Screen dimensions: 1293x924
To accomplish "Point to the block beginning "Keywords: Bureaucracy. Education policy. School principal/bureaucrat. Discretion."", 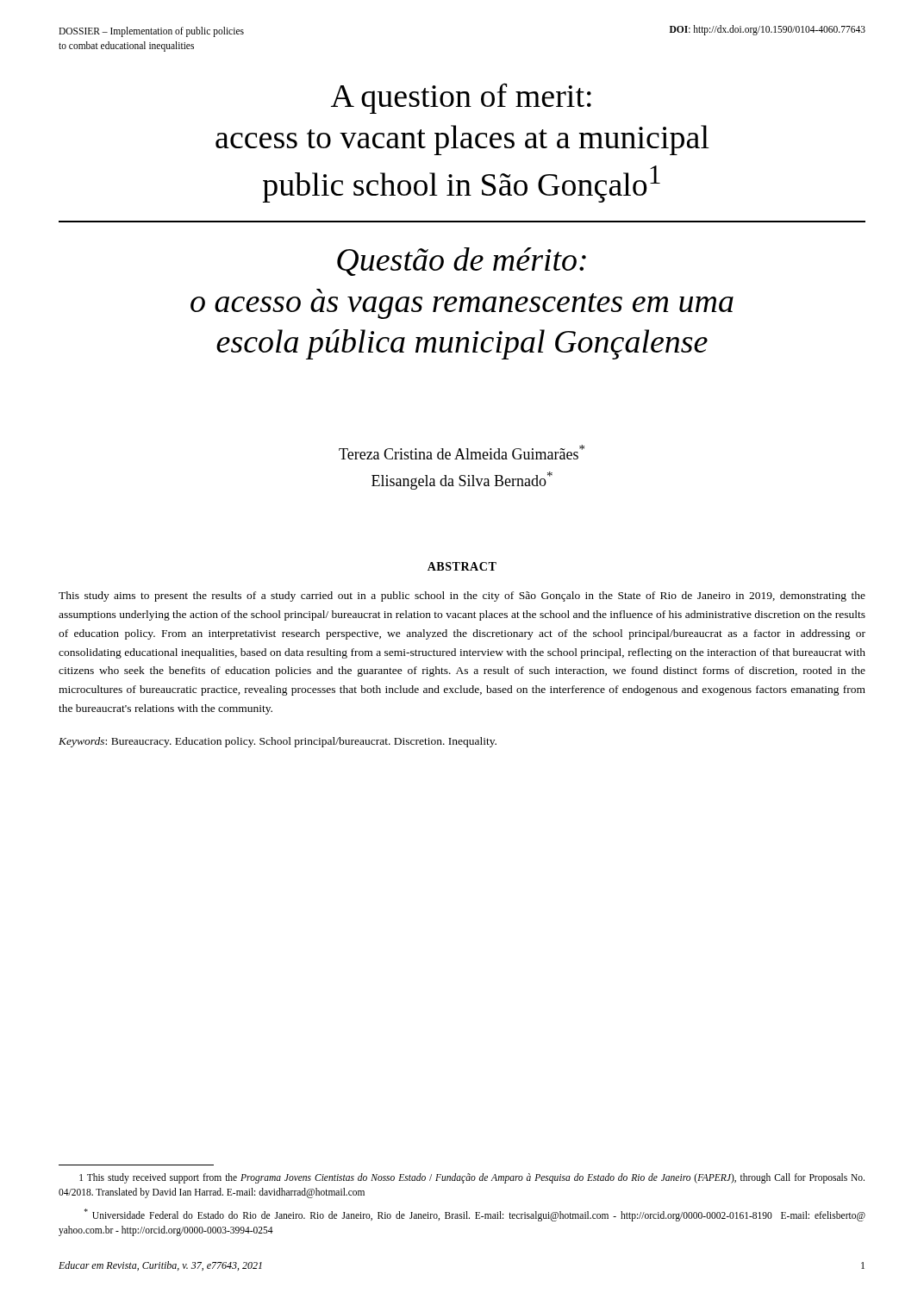I will pos(278,741).
